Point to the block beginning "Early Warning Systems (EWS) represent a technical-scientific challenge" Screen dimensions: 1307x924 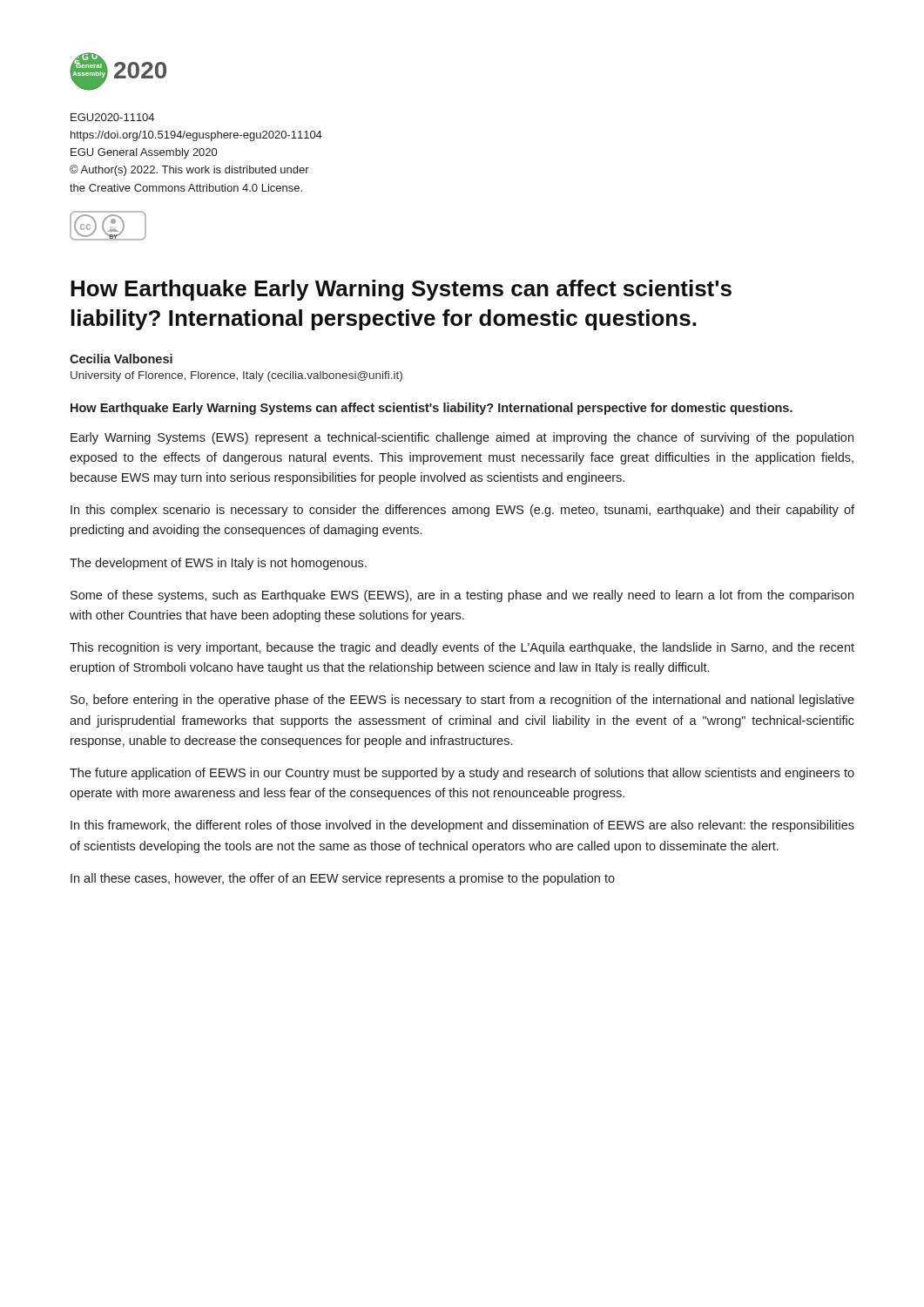462,457
